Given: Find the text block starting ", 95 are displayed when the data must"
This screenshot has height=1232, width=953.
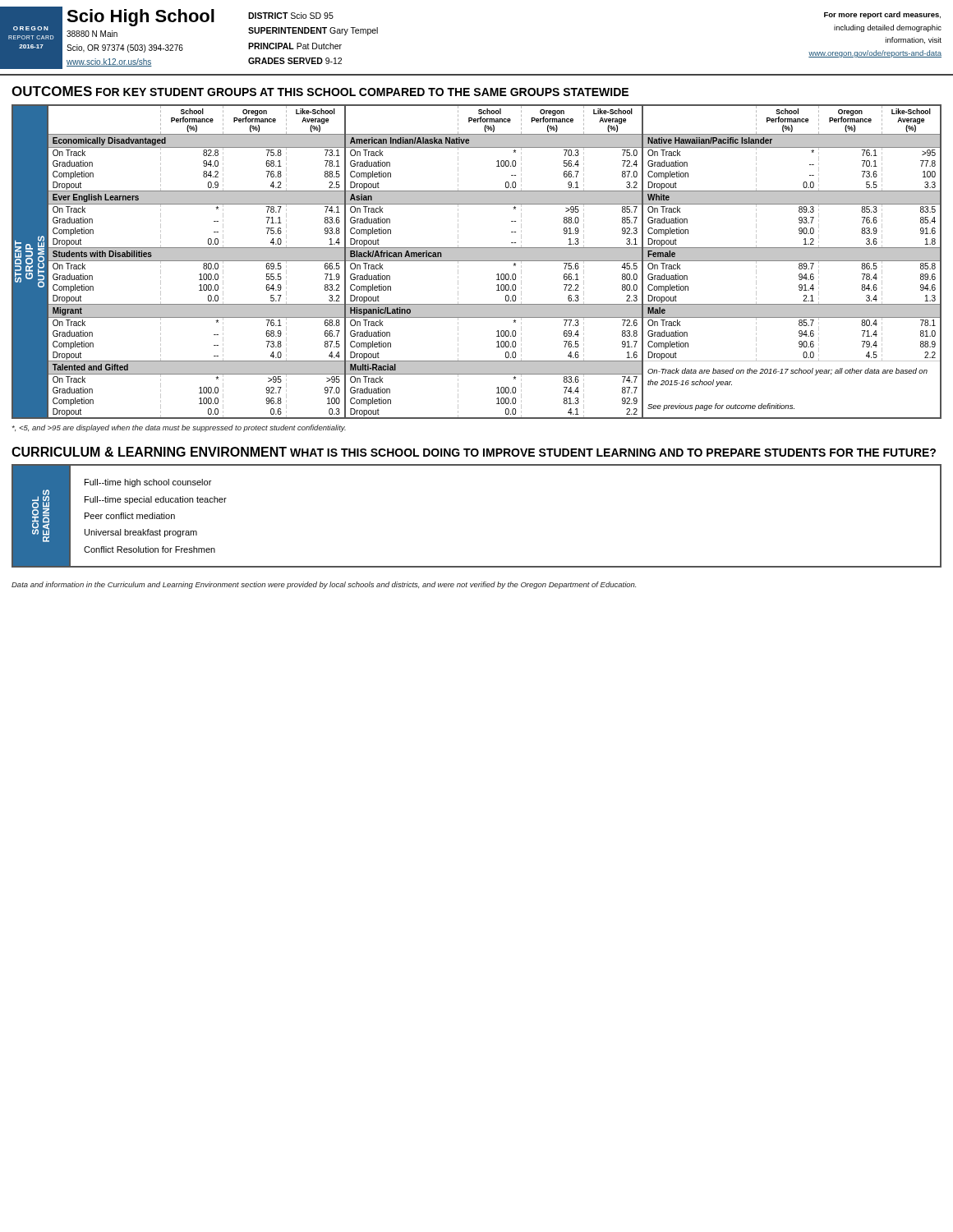Looking at the screenshot, I should [x=179, y=428].
